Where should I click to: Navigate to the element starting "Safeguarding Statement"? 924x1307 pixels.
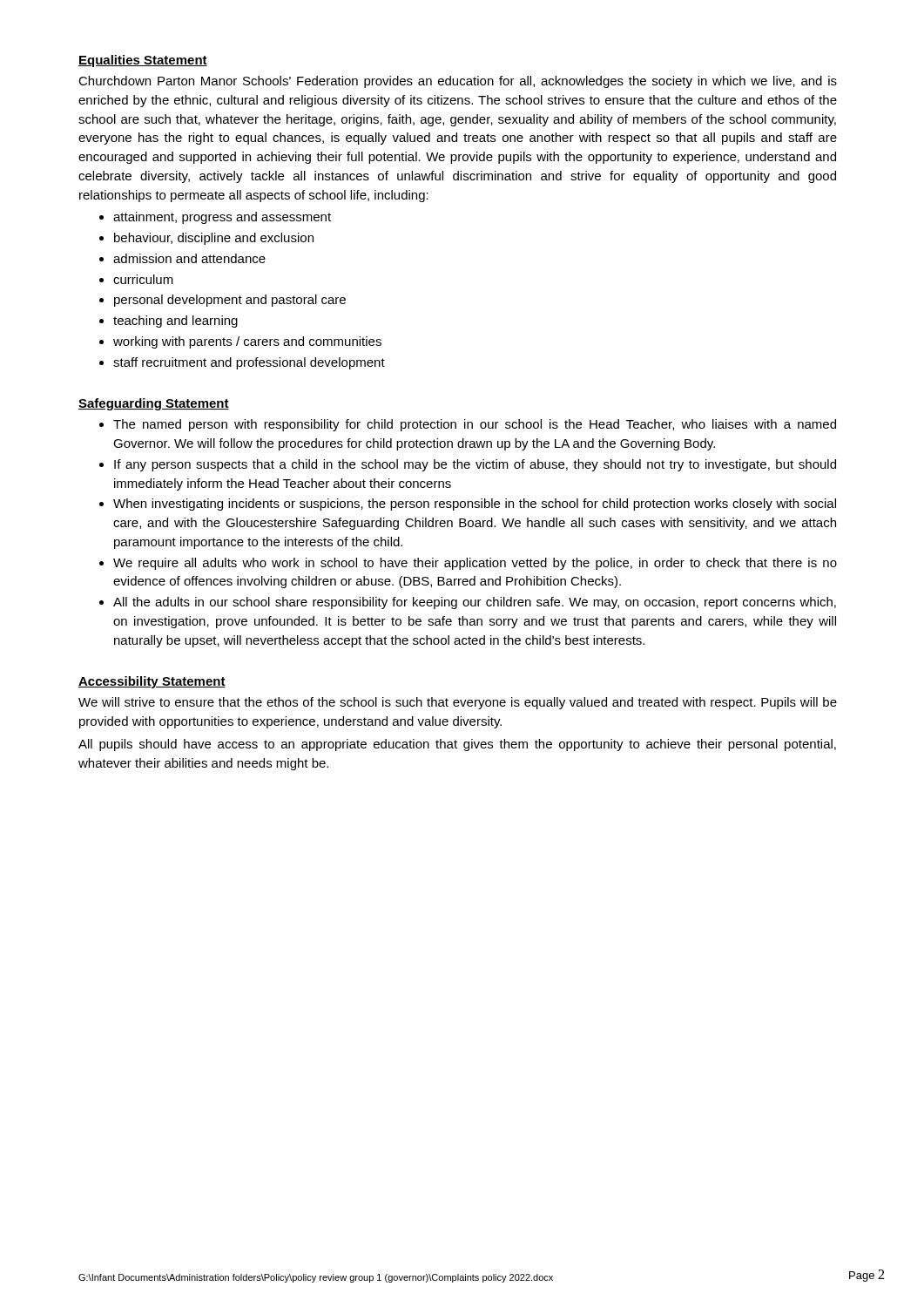coord(153,403)
